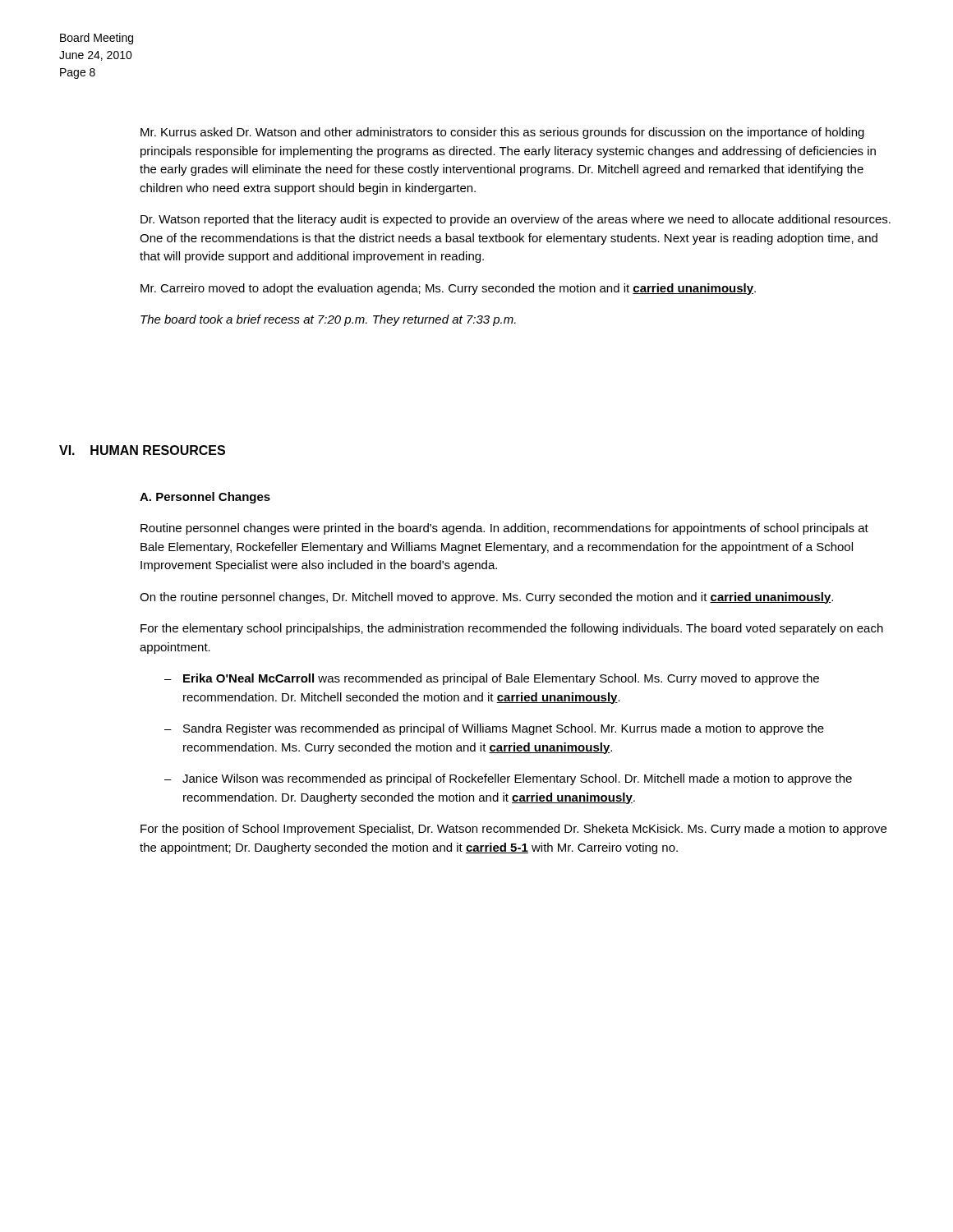Screen dimensions: 1232x953
Task: Click on the passage starting "– Erika O'Neal McCarroll was recommended"
Action: (x=529, y=688)
